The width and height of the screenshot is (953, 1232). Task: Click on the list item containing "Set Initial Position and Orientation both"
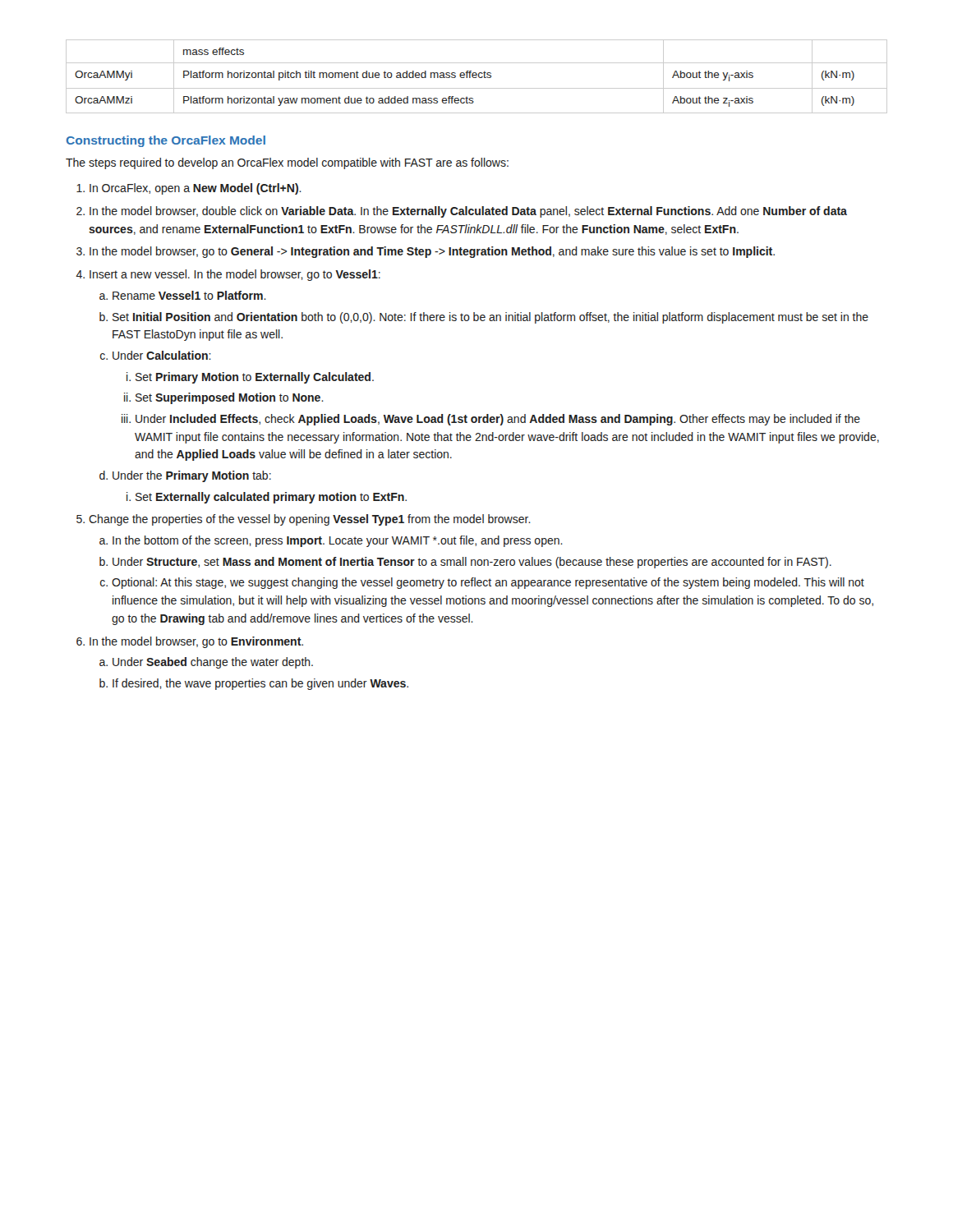coord(490,326)
